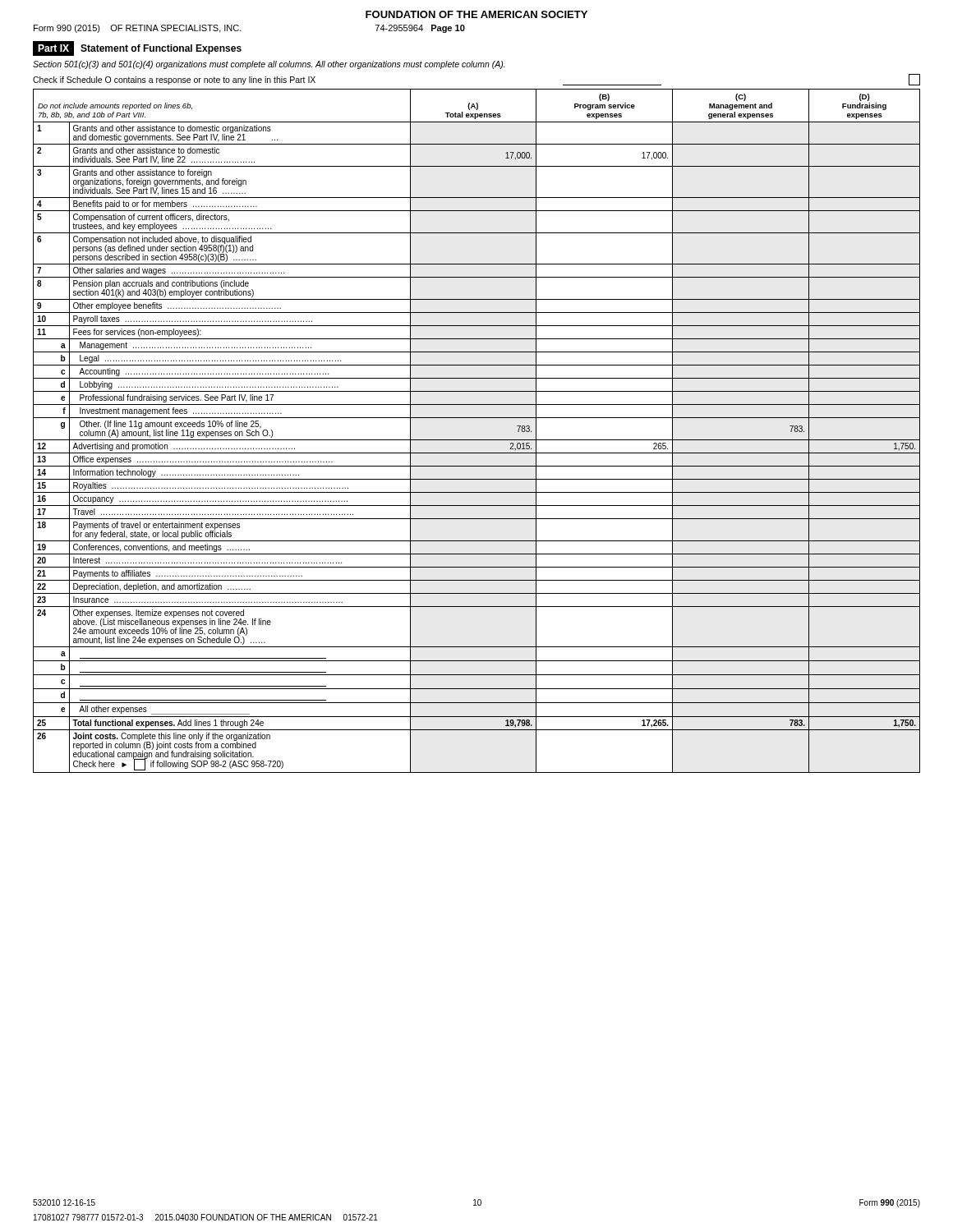Find the text block containing "Section 501(c)(3) and 501(c)(4) organizations must complete"
Viewport: 953px width, 1232px height.
pos(269,64)
